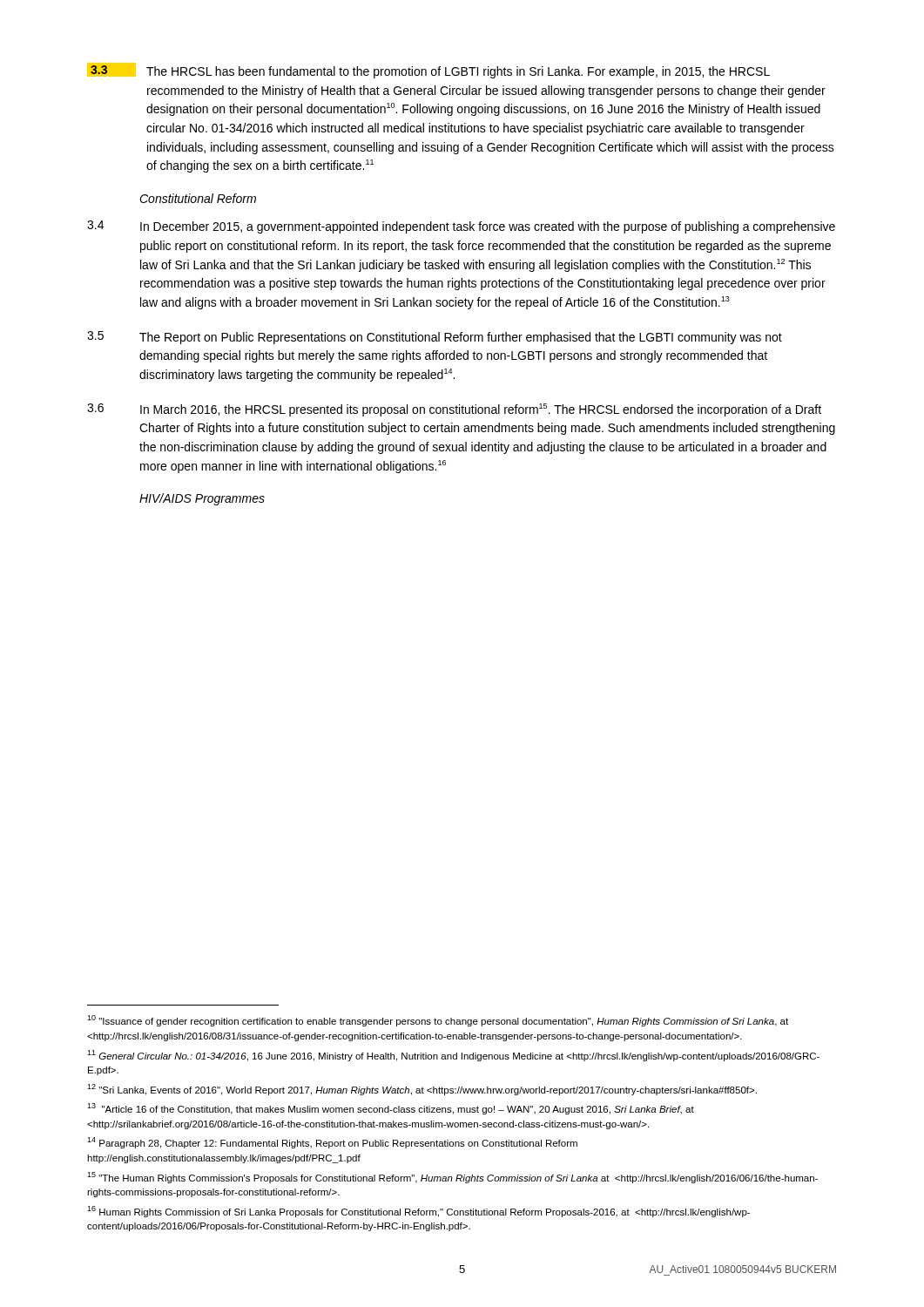
Task: Locate the block of text that opens with "4 In December 2015, a"
Action: 462,265
